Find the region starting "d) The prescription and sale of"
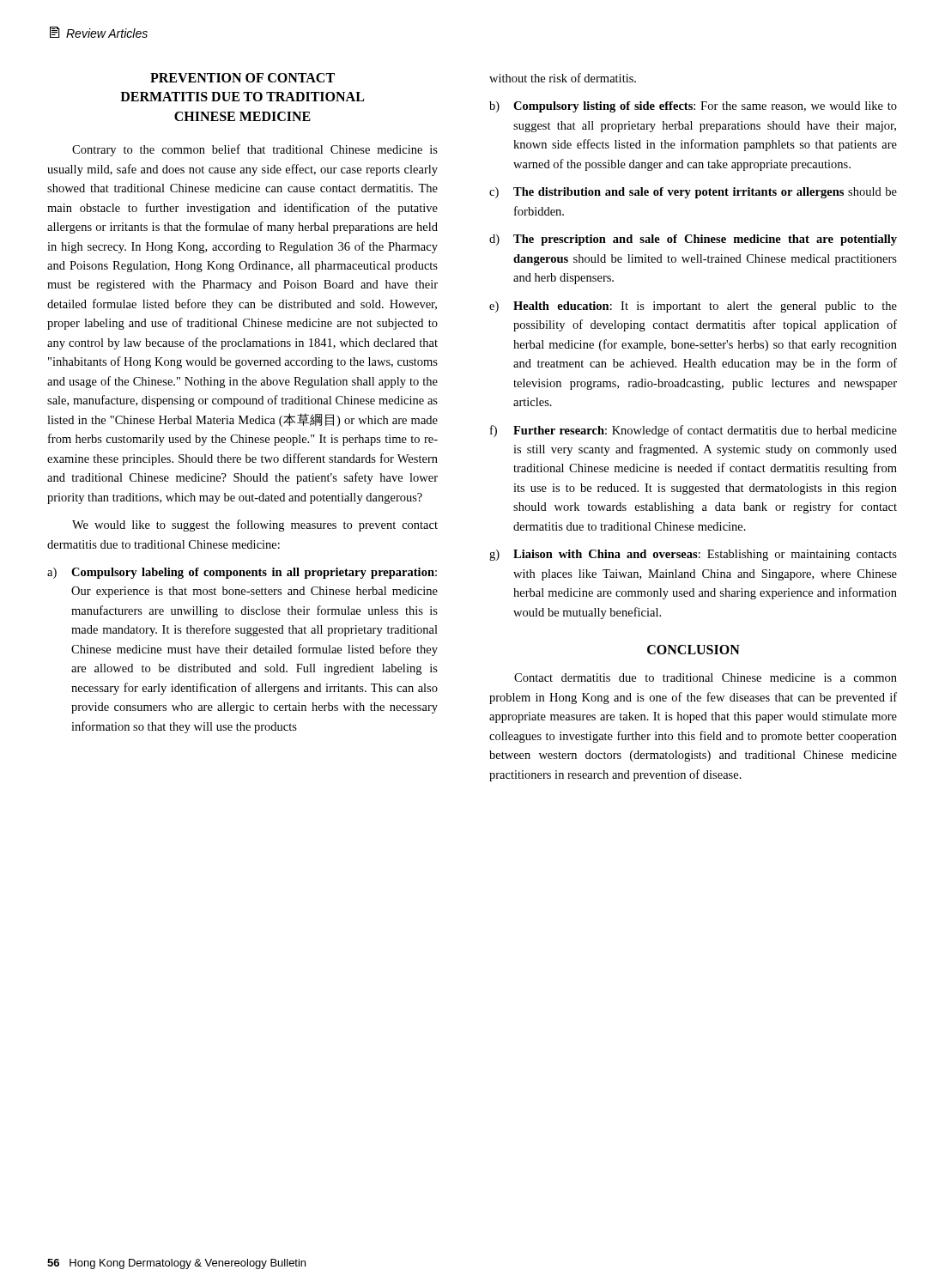This screenshot has height=1288, width=945. point(693,258)
